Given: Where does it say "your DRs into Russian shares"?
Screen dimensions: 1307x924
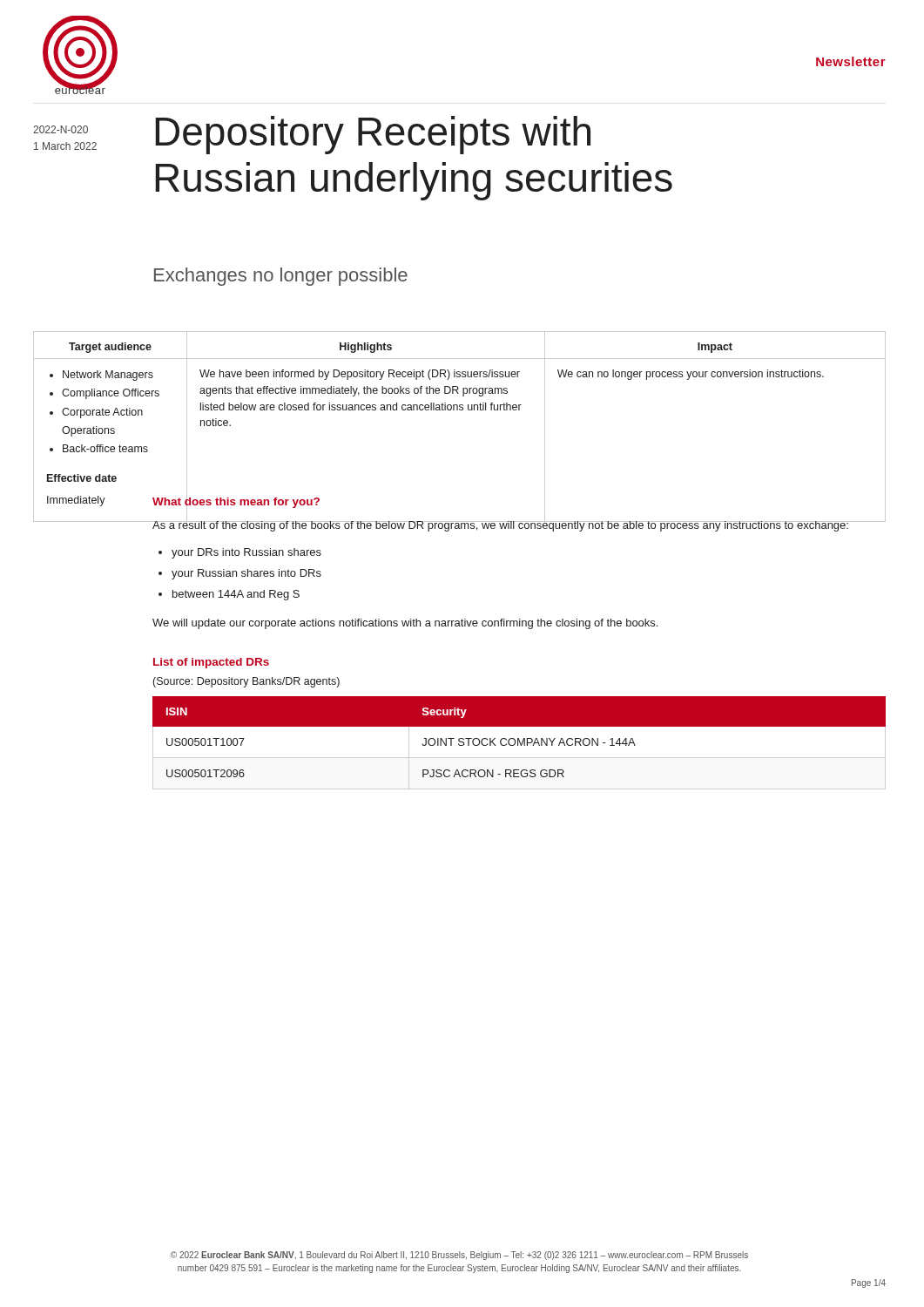Looking at the screenshot, I should 246,552.
